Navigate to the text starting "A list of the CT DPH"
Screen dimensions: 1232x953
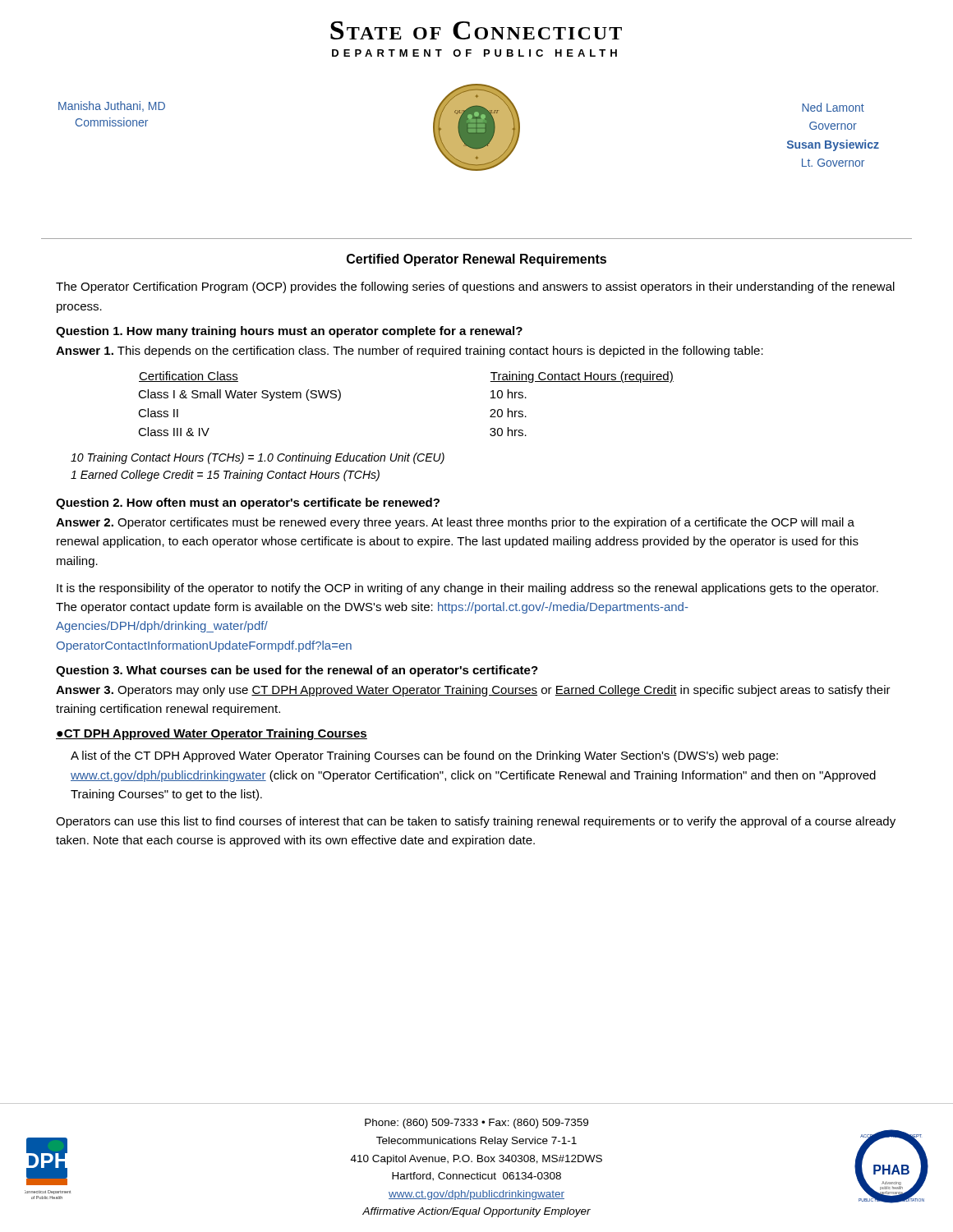pos(473,775)
